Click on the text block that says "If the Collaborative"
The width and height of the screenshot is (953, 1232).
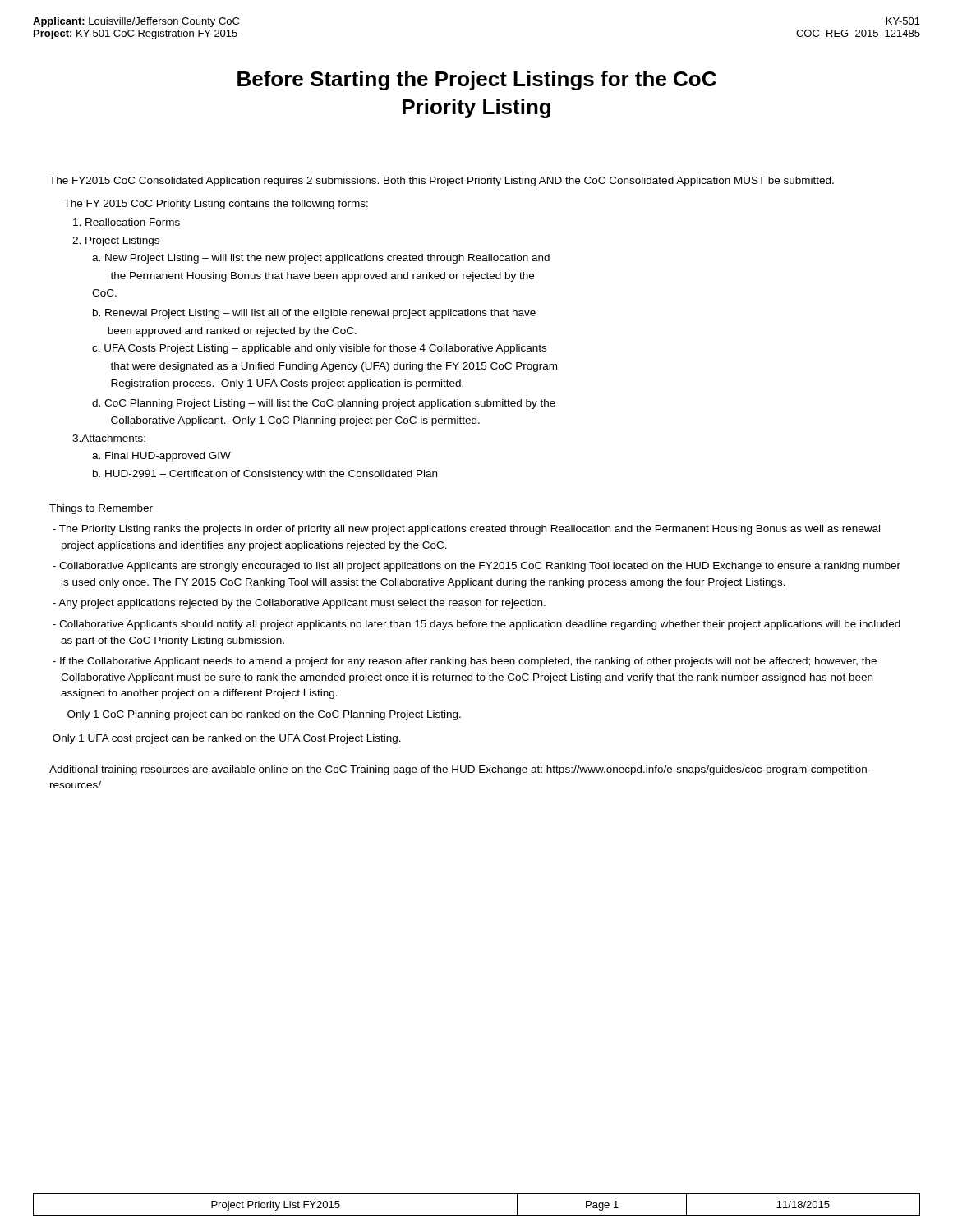coord(469,677)
